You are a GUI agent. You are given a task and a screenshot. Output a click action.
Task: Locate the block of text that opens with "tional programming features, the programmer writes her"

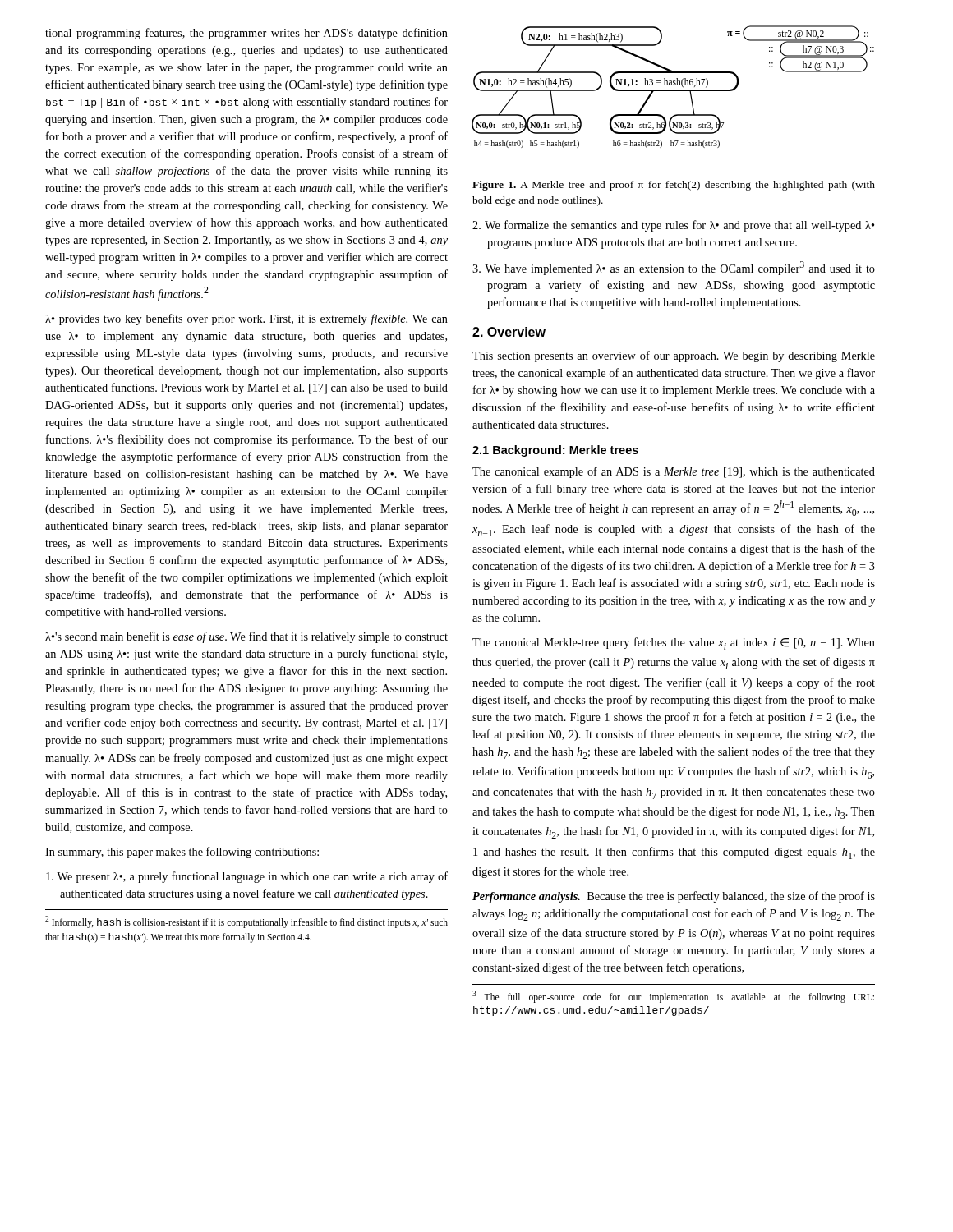pyautogui.click(x=246, y=164)
